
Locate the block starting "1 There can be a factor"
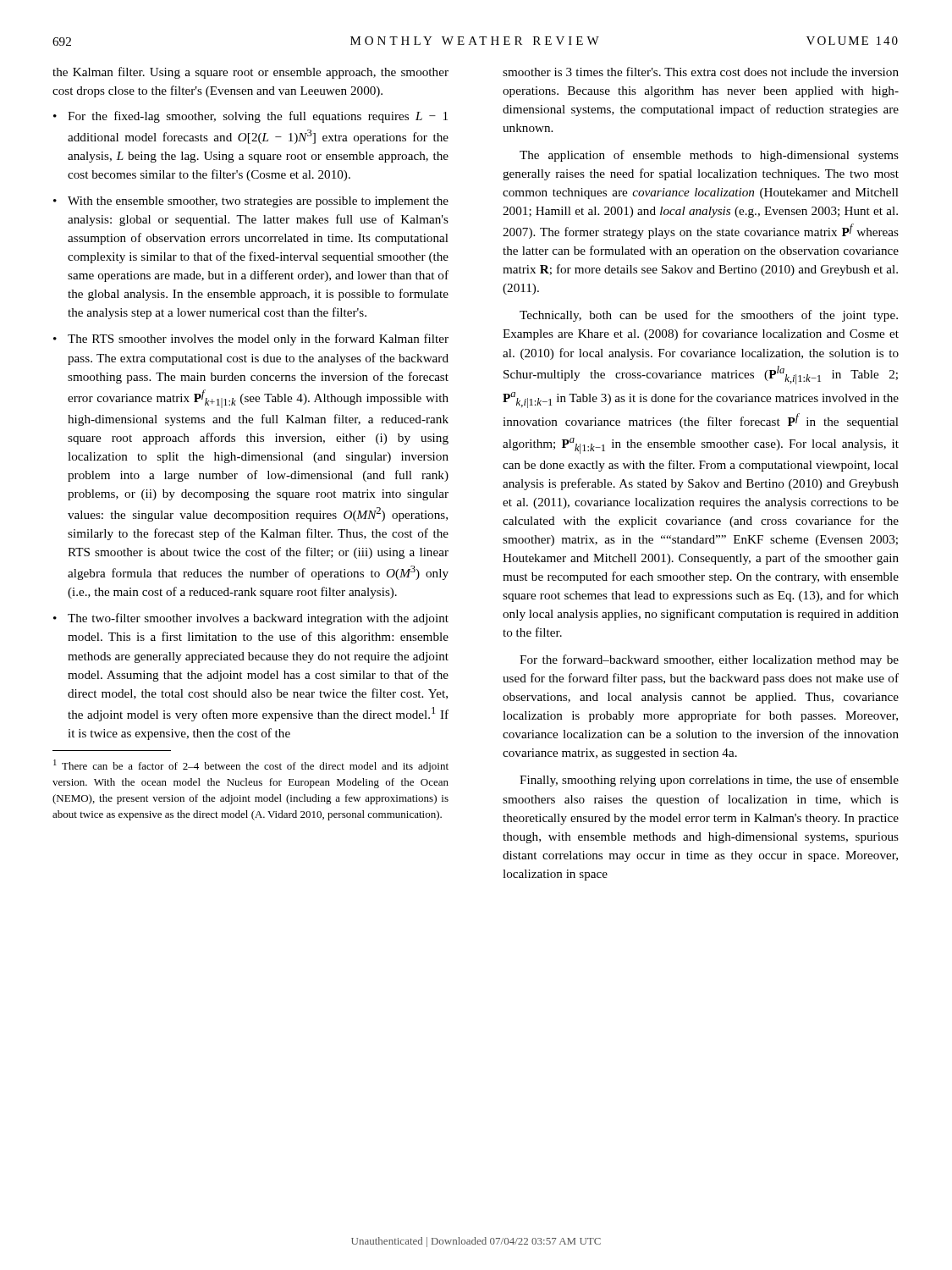[x=250, y=788]
